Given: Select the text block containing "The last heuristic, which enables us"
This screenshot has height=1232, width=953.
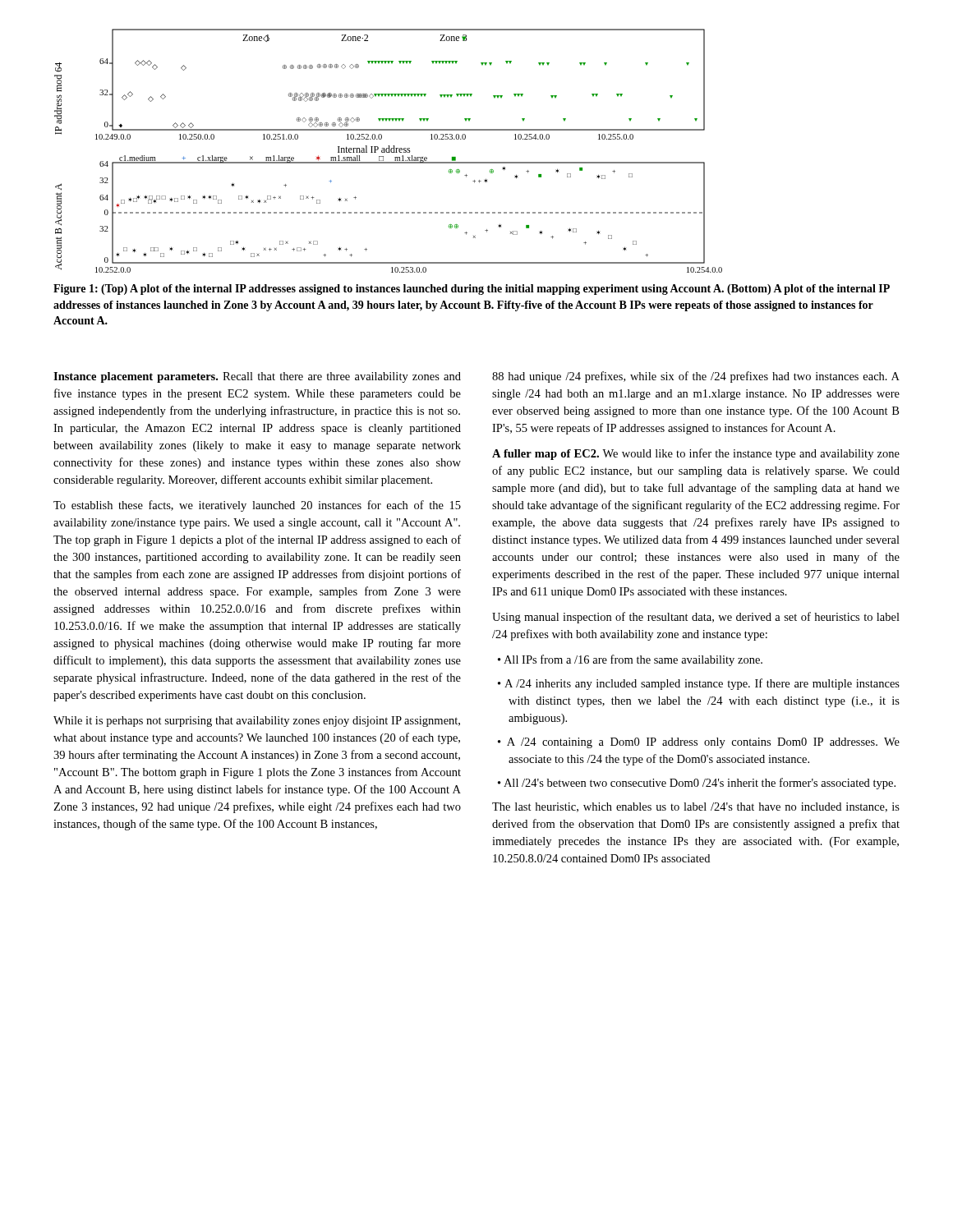Looking at the screenshot, I should tap(696, 833).
